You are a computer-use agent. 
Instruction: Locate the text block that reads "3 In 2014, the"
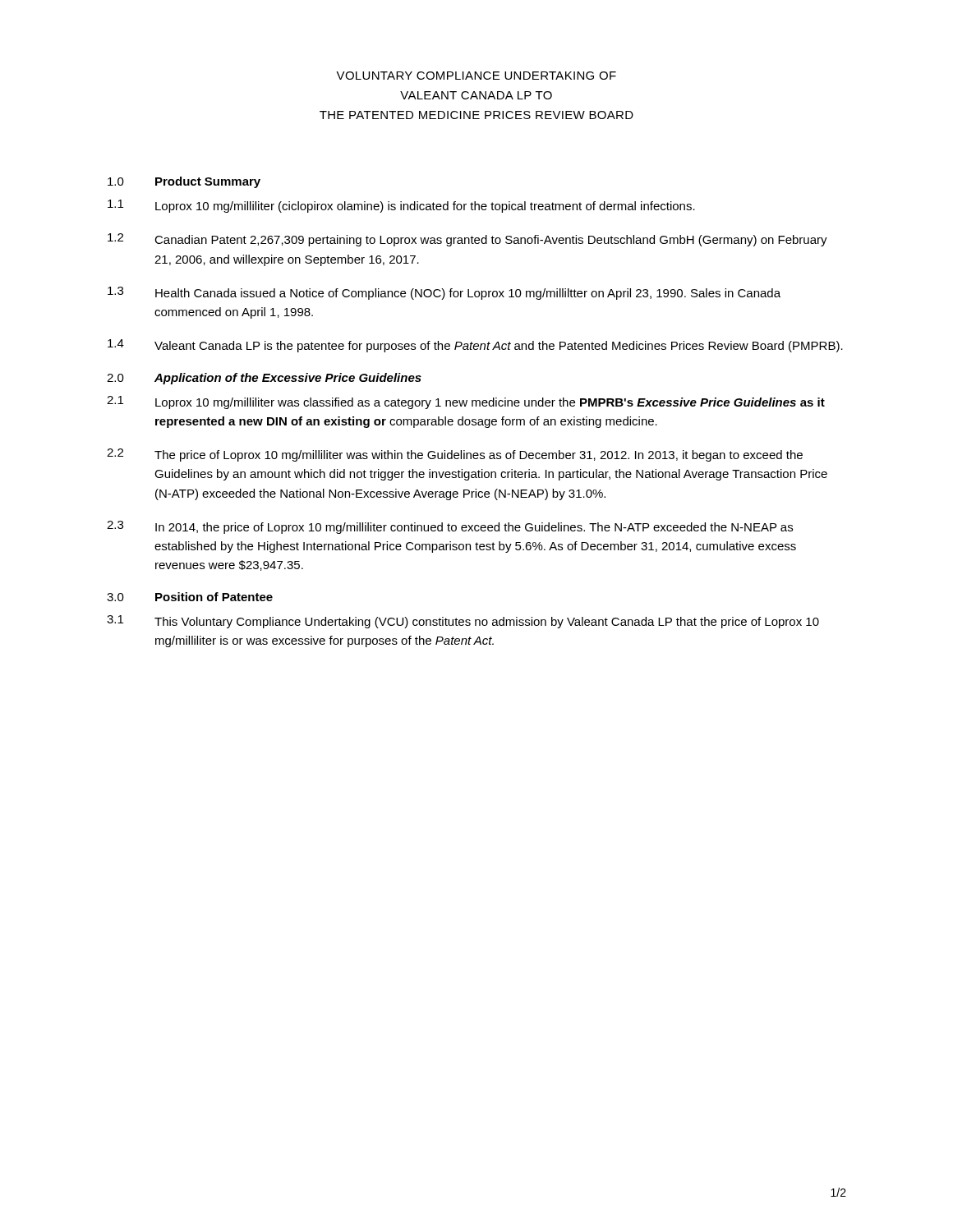click(x=476, y=546)
